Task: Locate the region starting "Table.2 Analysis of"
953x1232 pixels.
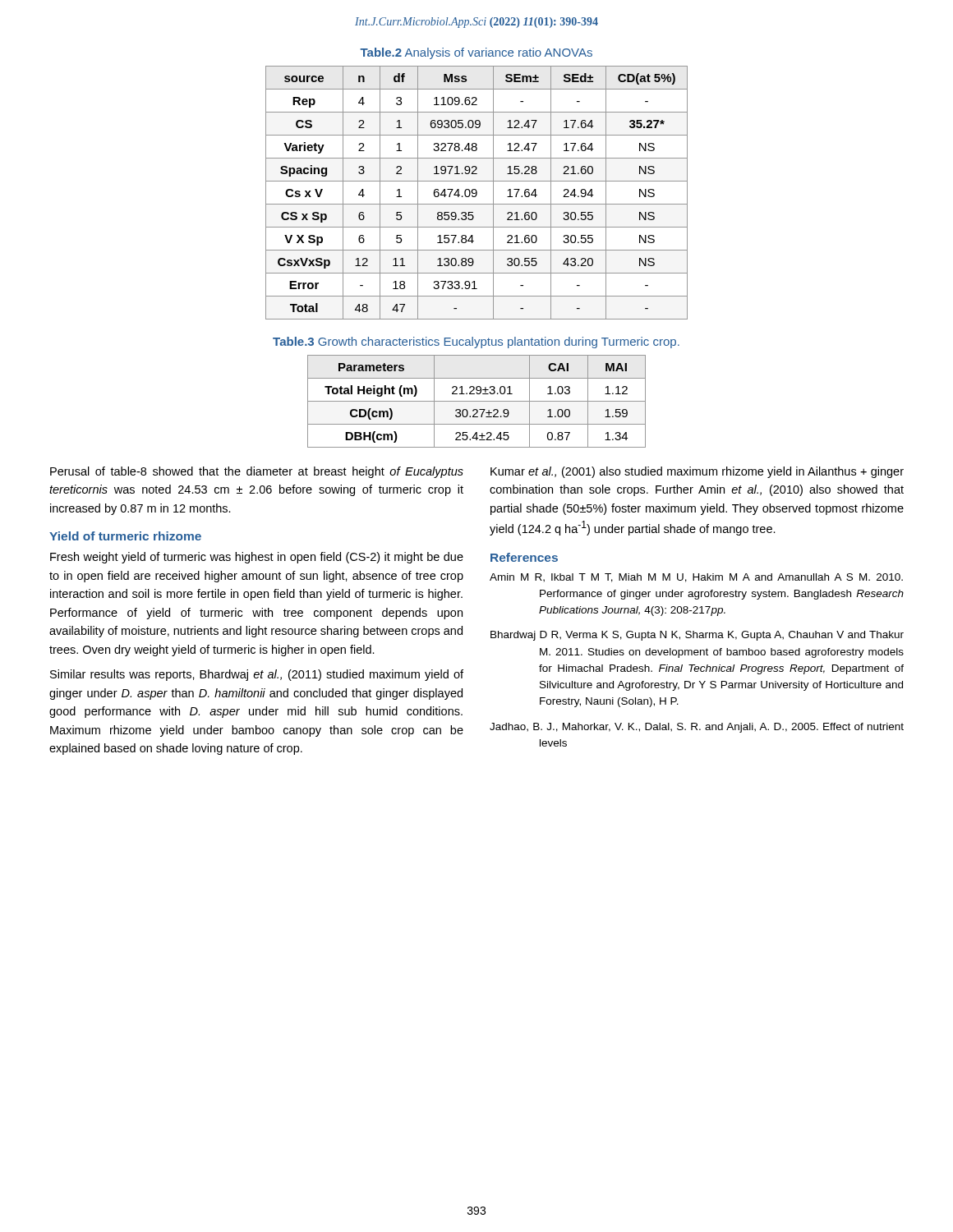Action: pos(476,52)
